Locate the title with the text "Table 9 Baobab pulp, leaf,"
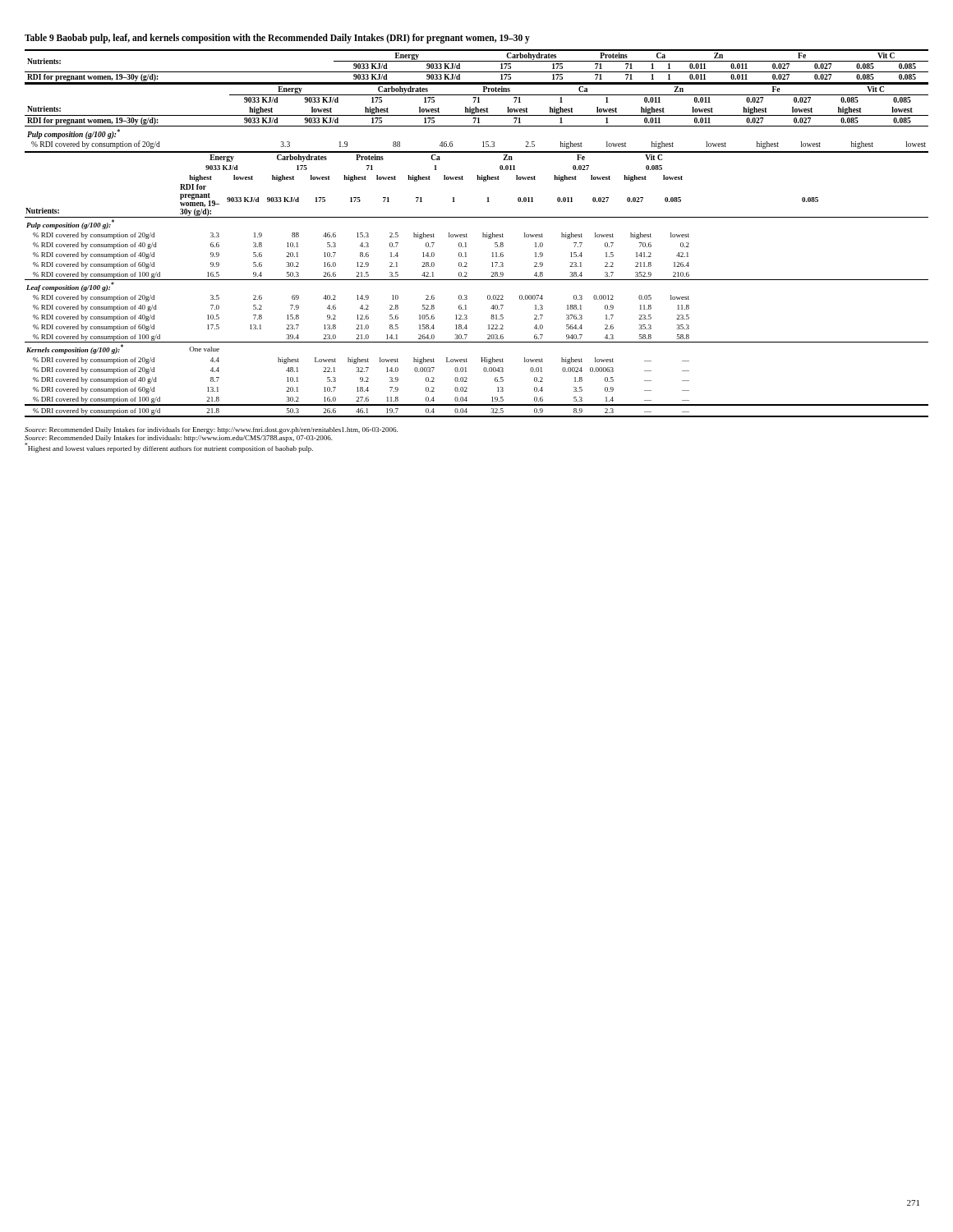953x1232 pixels. [x=277, y=38]
